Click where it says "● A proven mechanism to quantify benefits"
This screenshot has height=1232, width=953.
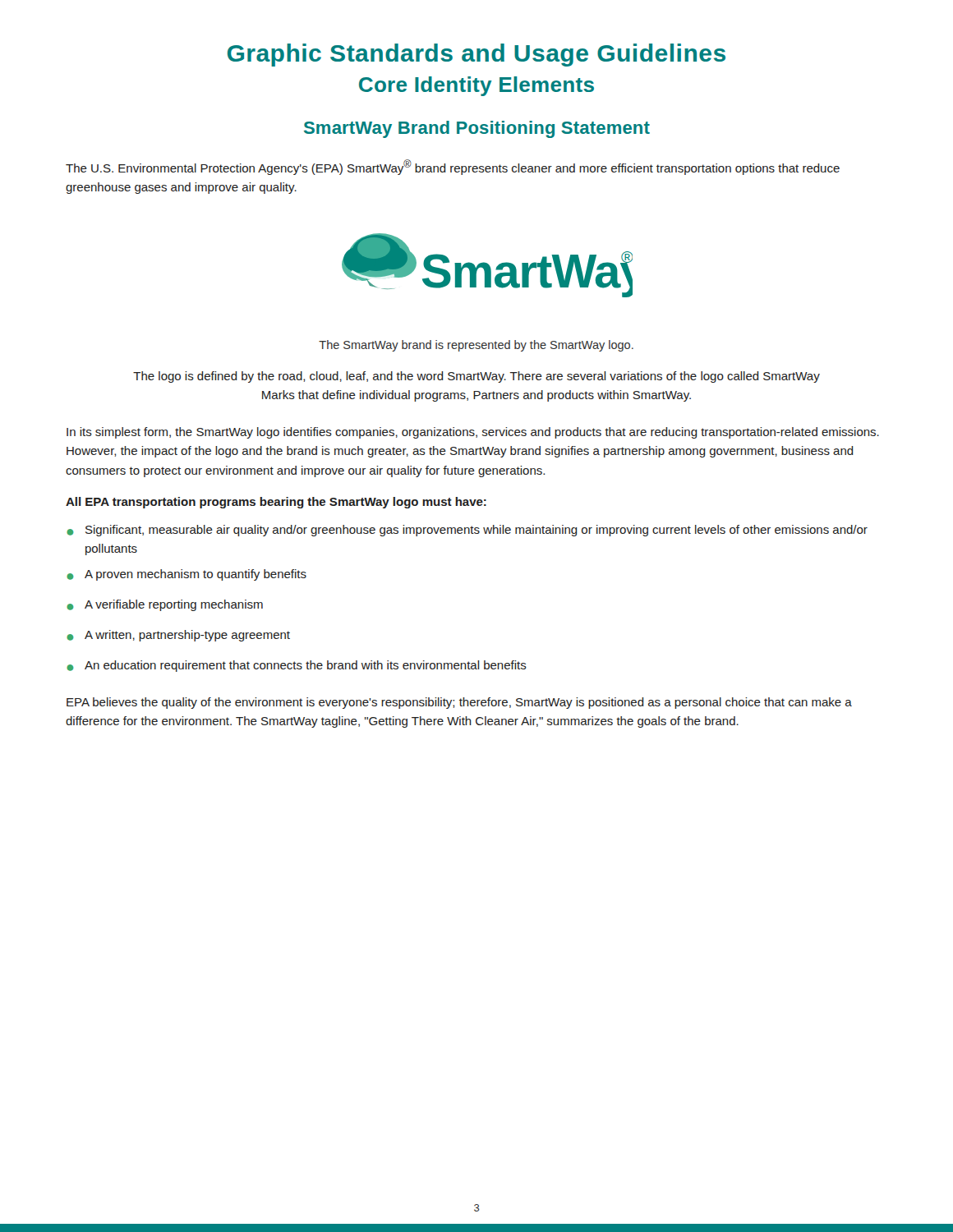[186, 576]
